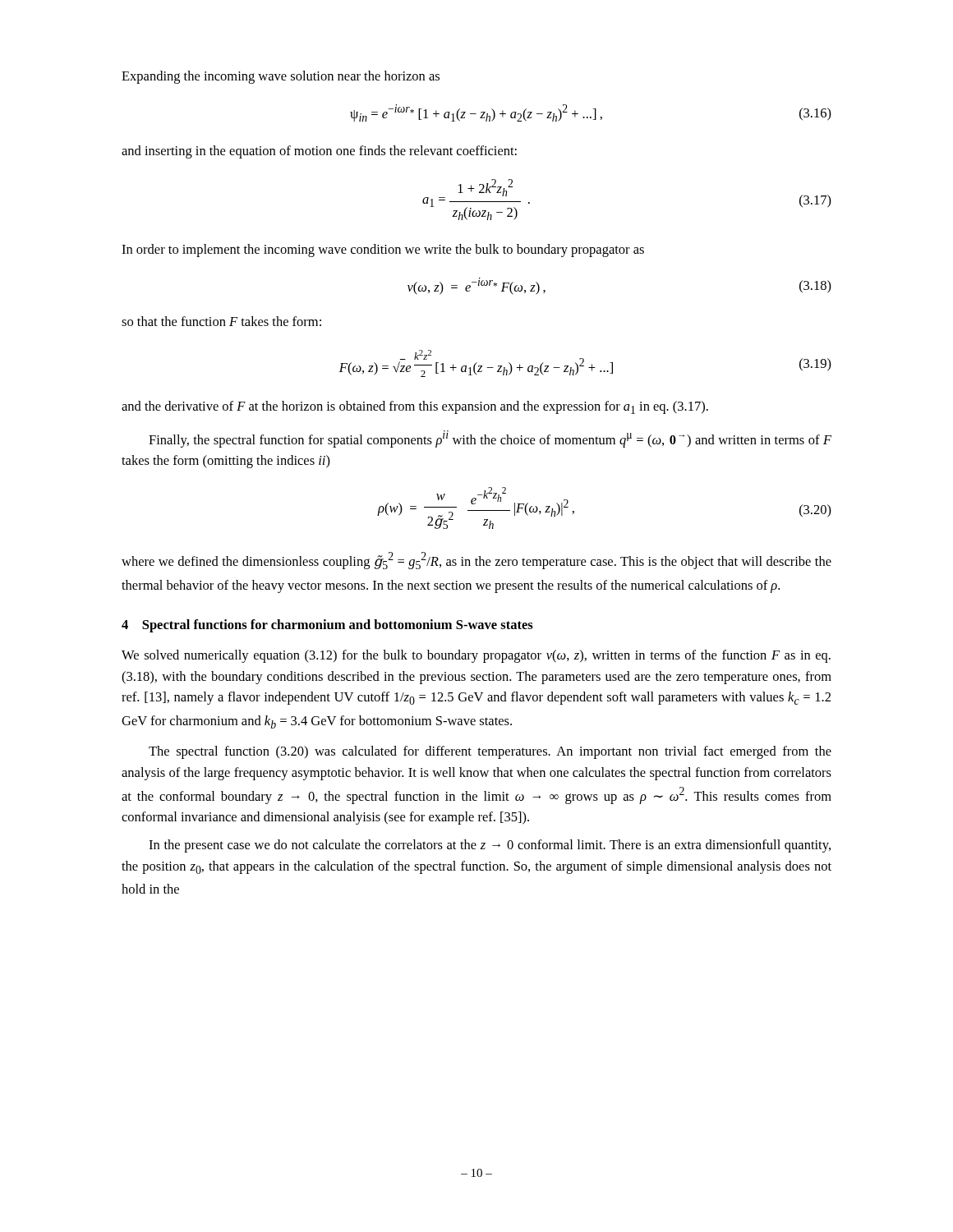The width and height of the screenshot is (953, 1232).
Task: Find the formula containing "a1 = 1 +"
Action: coord(476,200)
